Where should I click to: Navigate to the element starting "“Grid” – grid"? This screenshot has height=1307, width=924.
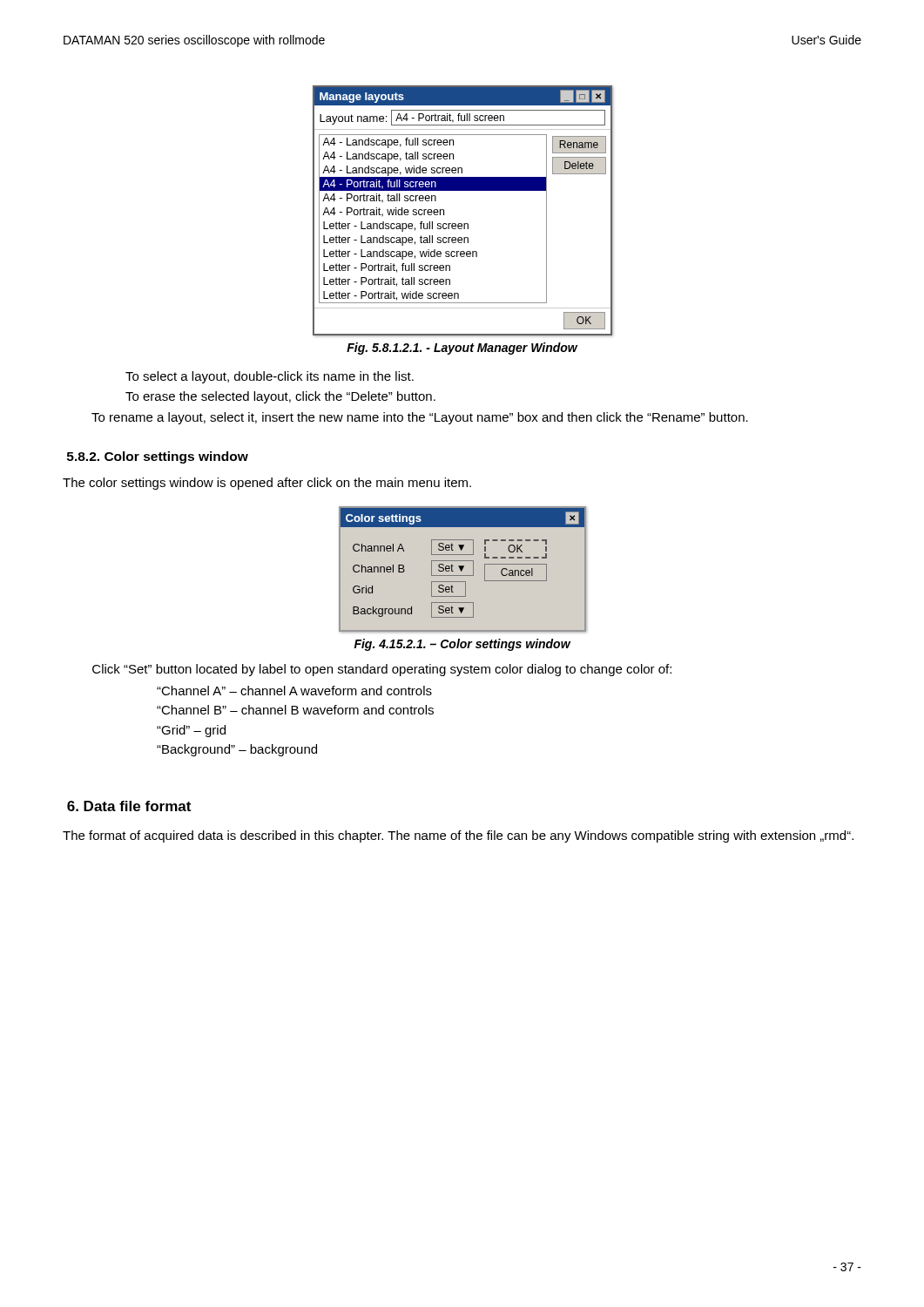pos(192,729)
